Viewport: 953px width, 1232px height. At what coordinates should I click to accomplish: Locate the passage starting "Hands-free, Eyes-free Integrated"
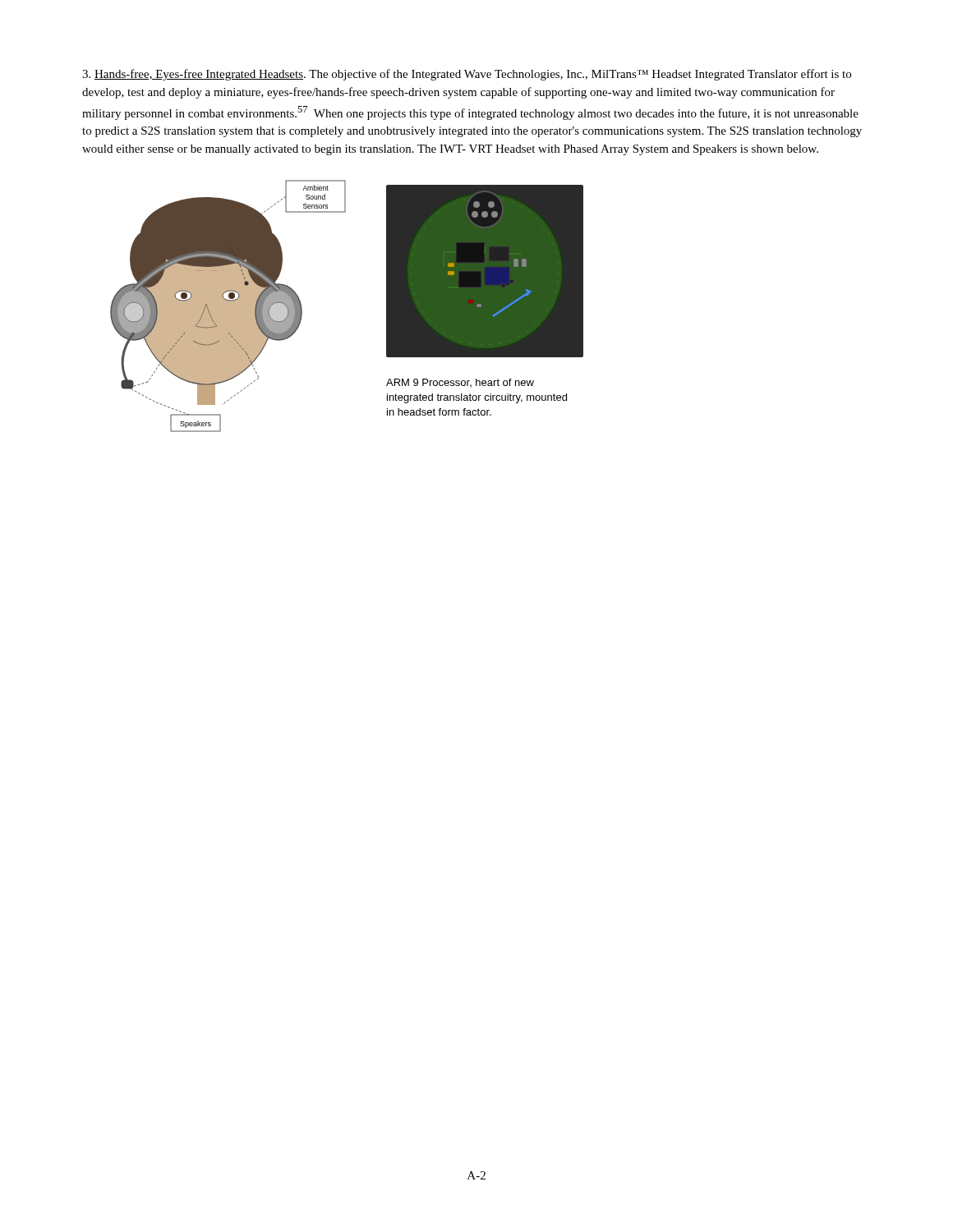tap(472, 111)
